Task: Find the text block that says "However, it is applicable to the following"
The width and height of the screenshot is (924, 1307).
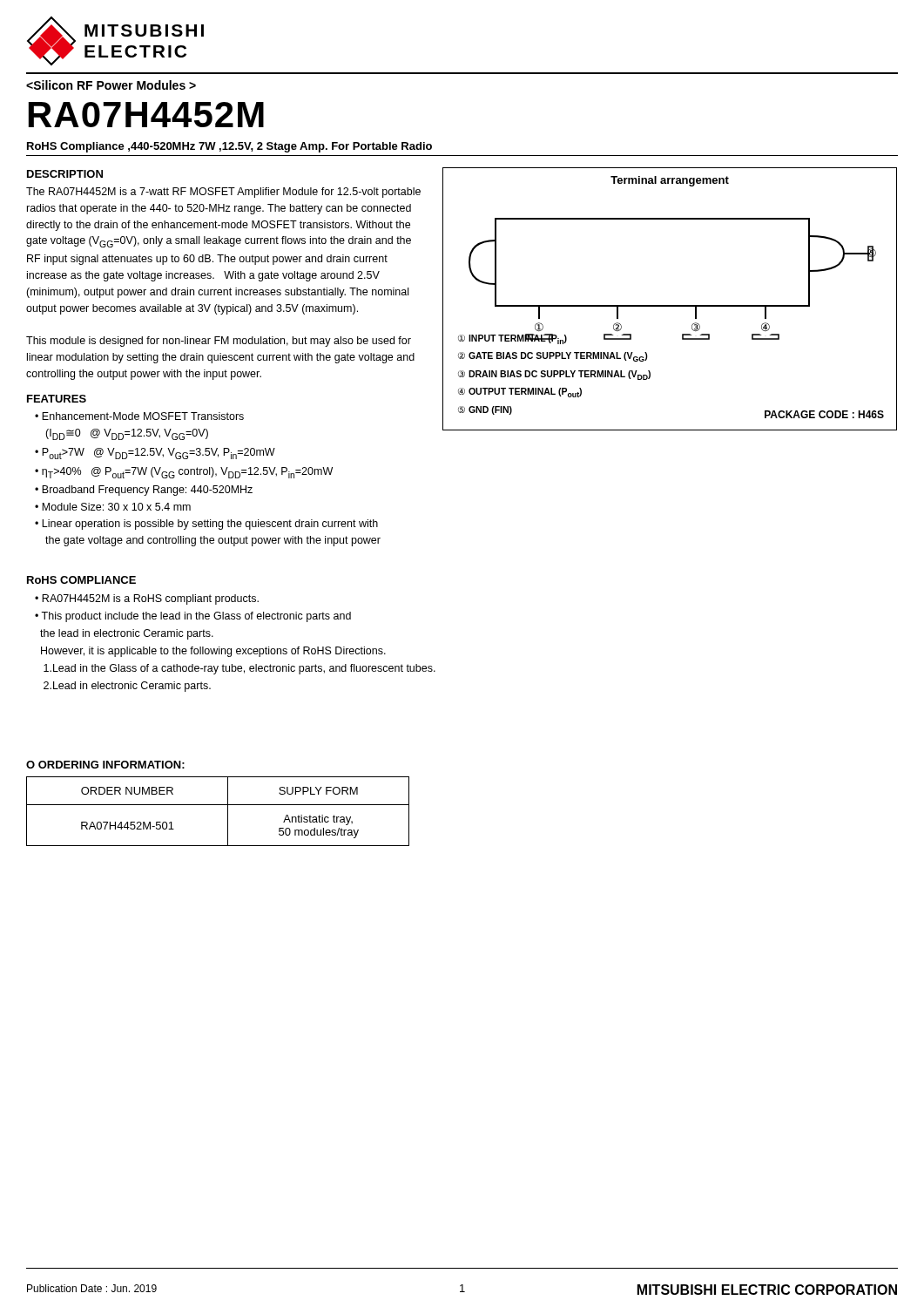Action: pyautogui.click(x=238, y=668)
